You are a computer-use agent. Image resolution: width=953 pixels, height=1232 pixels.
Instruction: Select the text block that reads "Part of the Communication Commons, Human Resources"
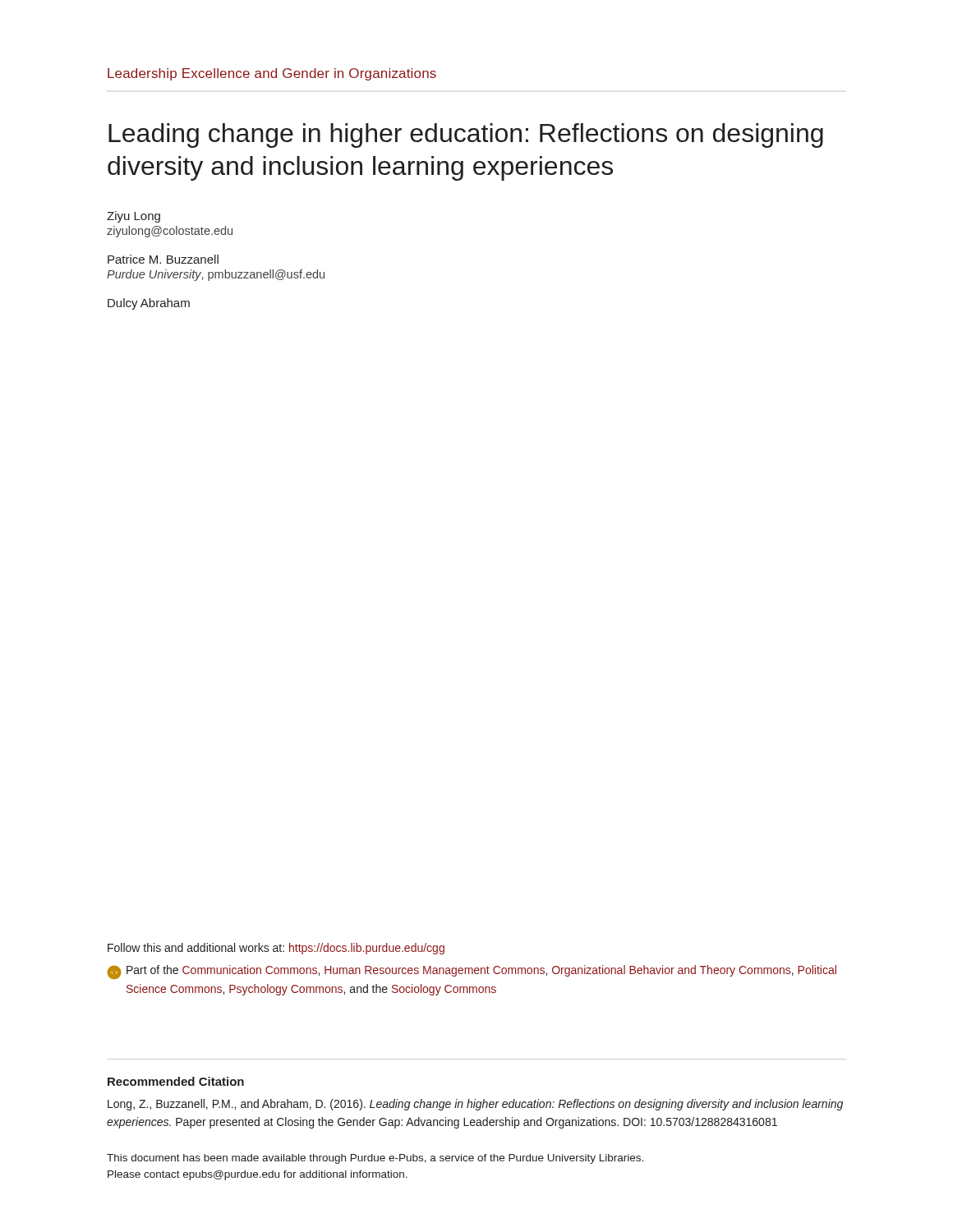[x=476, y=980]
